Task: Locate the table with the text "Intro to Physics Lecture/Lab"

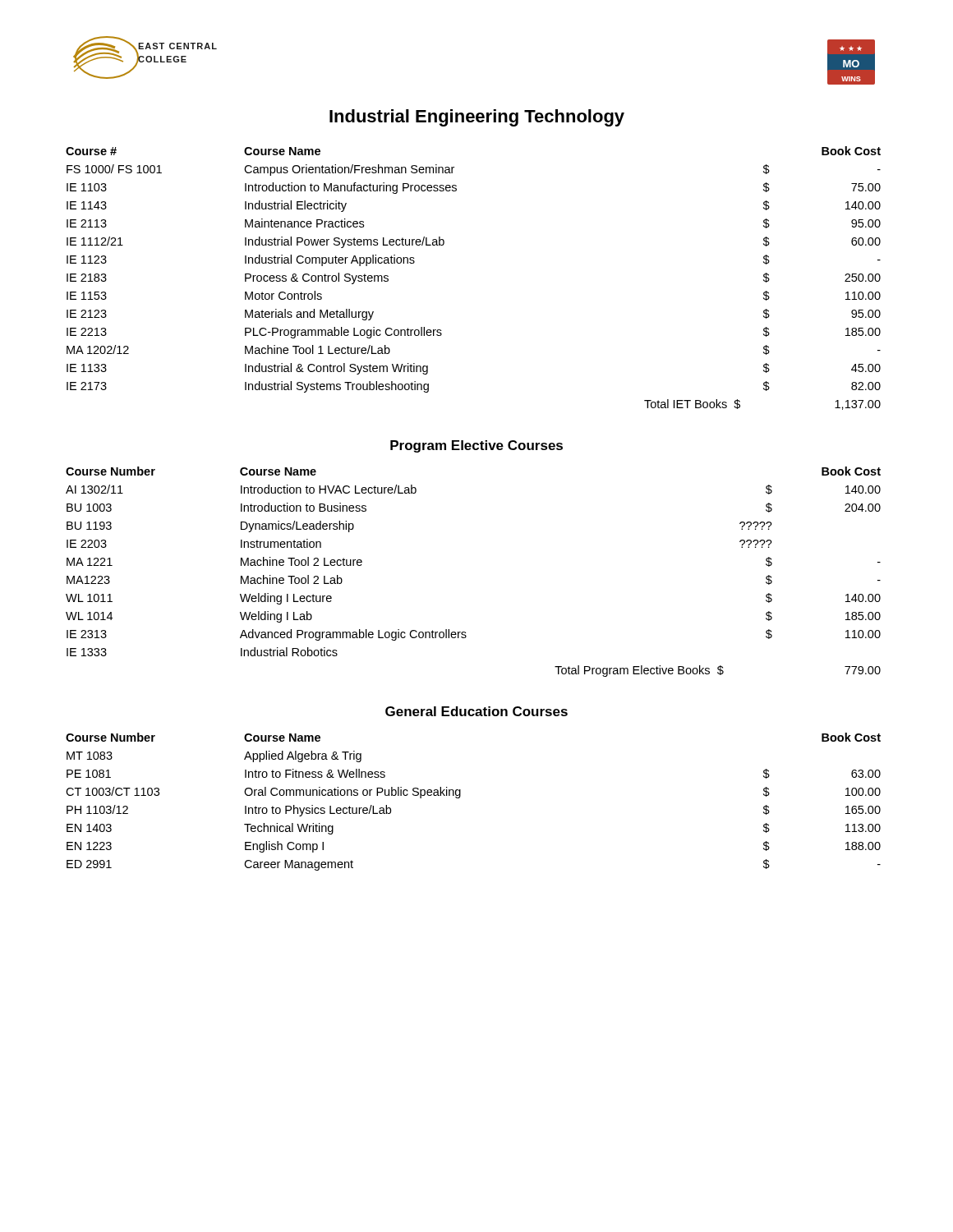Action: tap(476, 801)
